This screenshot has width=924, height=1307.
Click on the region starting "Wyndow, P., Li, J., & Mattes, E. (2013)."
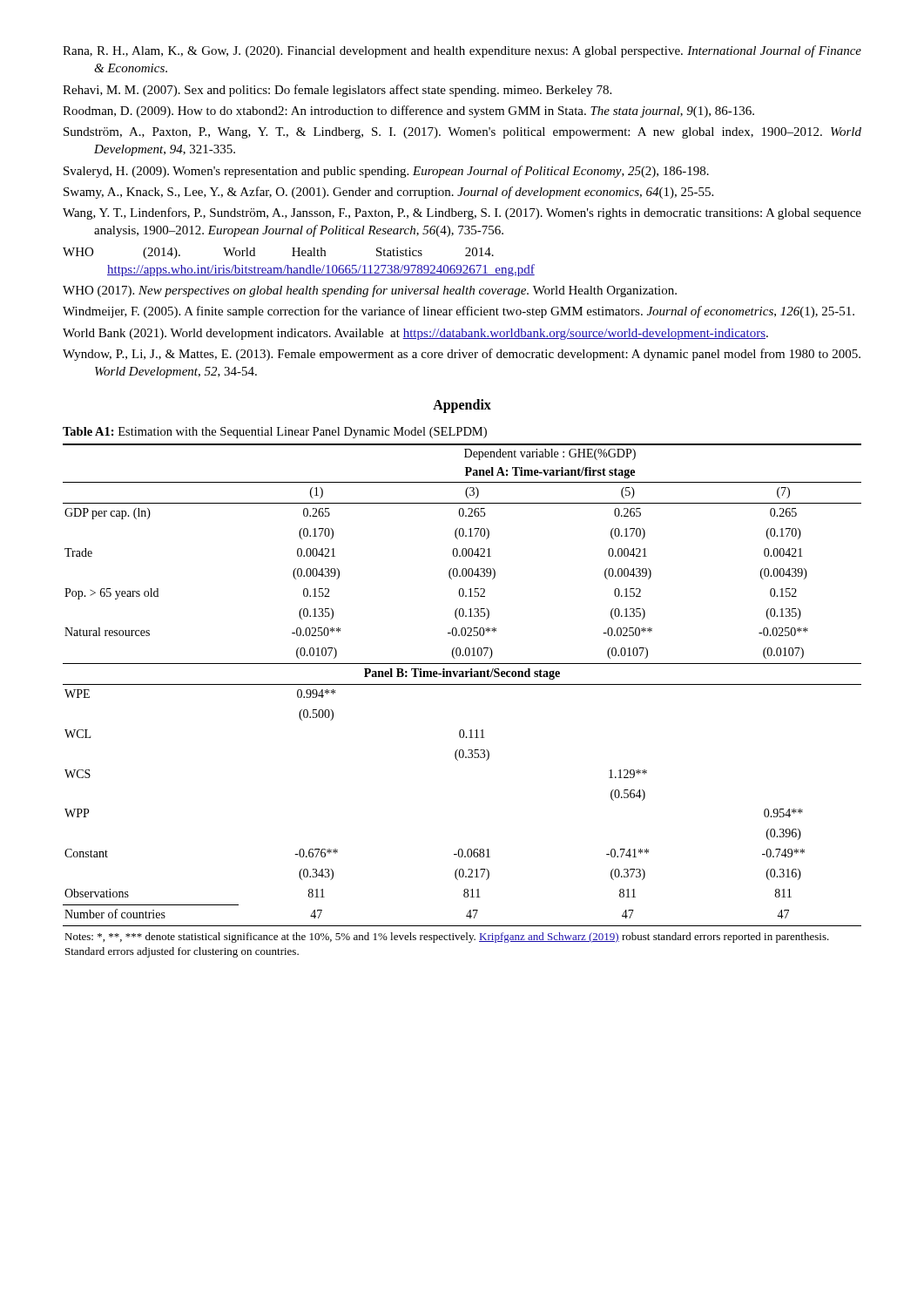462,362
